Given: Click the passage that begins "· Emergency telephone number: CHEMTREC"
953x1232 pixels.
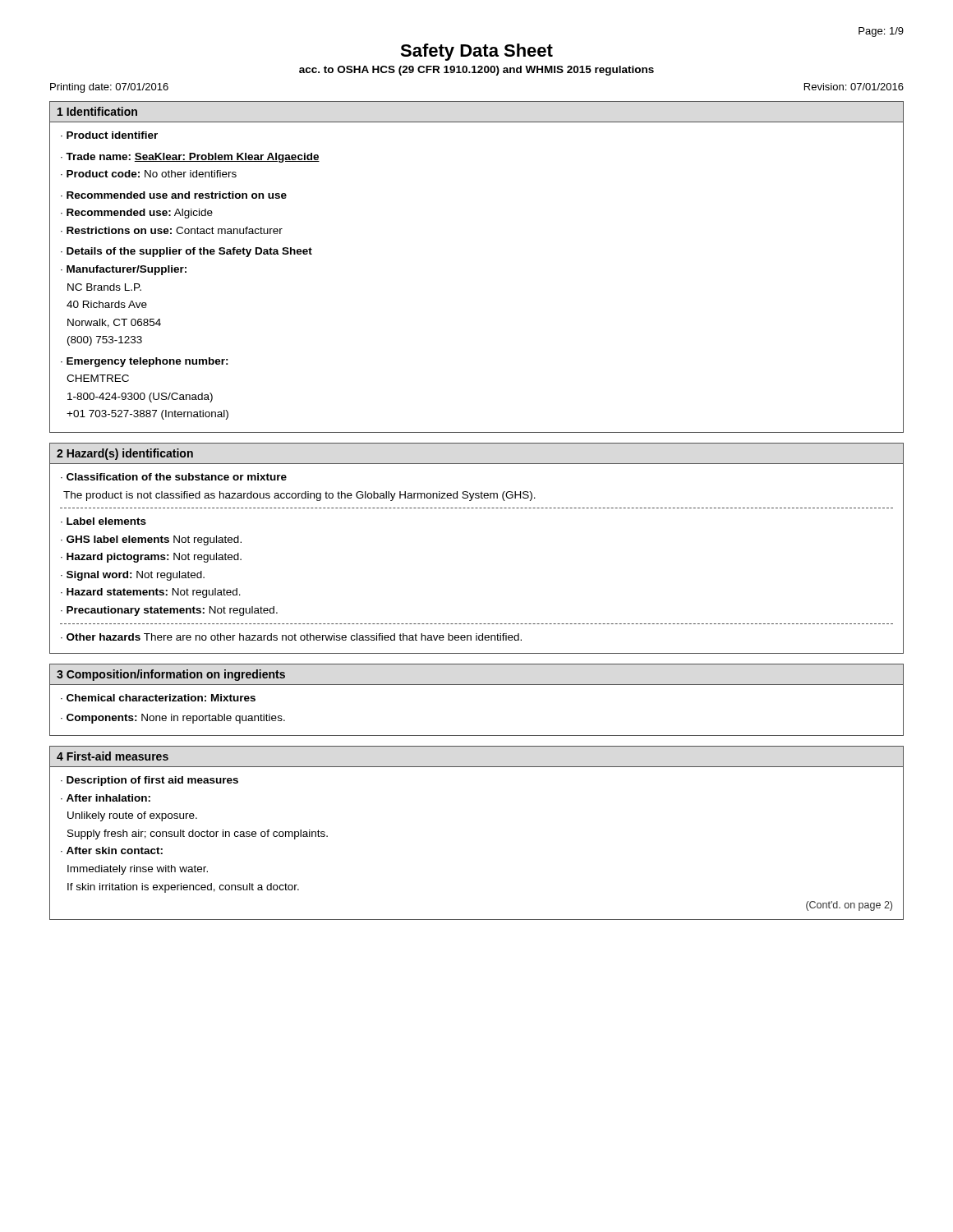Looking at the screenshot, I should [x=145, y=362].
